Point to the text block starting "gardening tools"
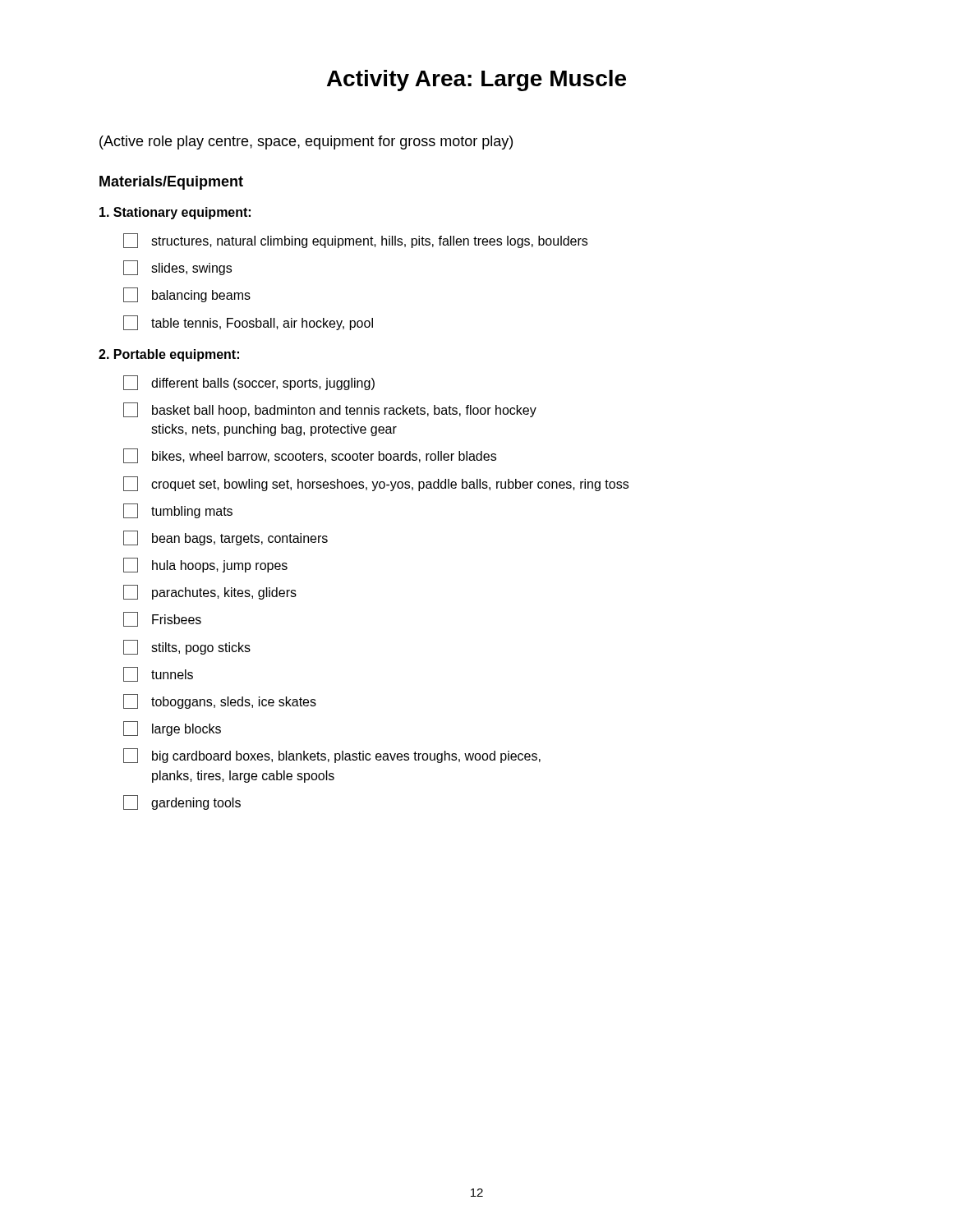This screenshot has width=953, height=1232. tap(182, 803)
